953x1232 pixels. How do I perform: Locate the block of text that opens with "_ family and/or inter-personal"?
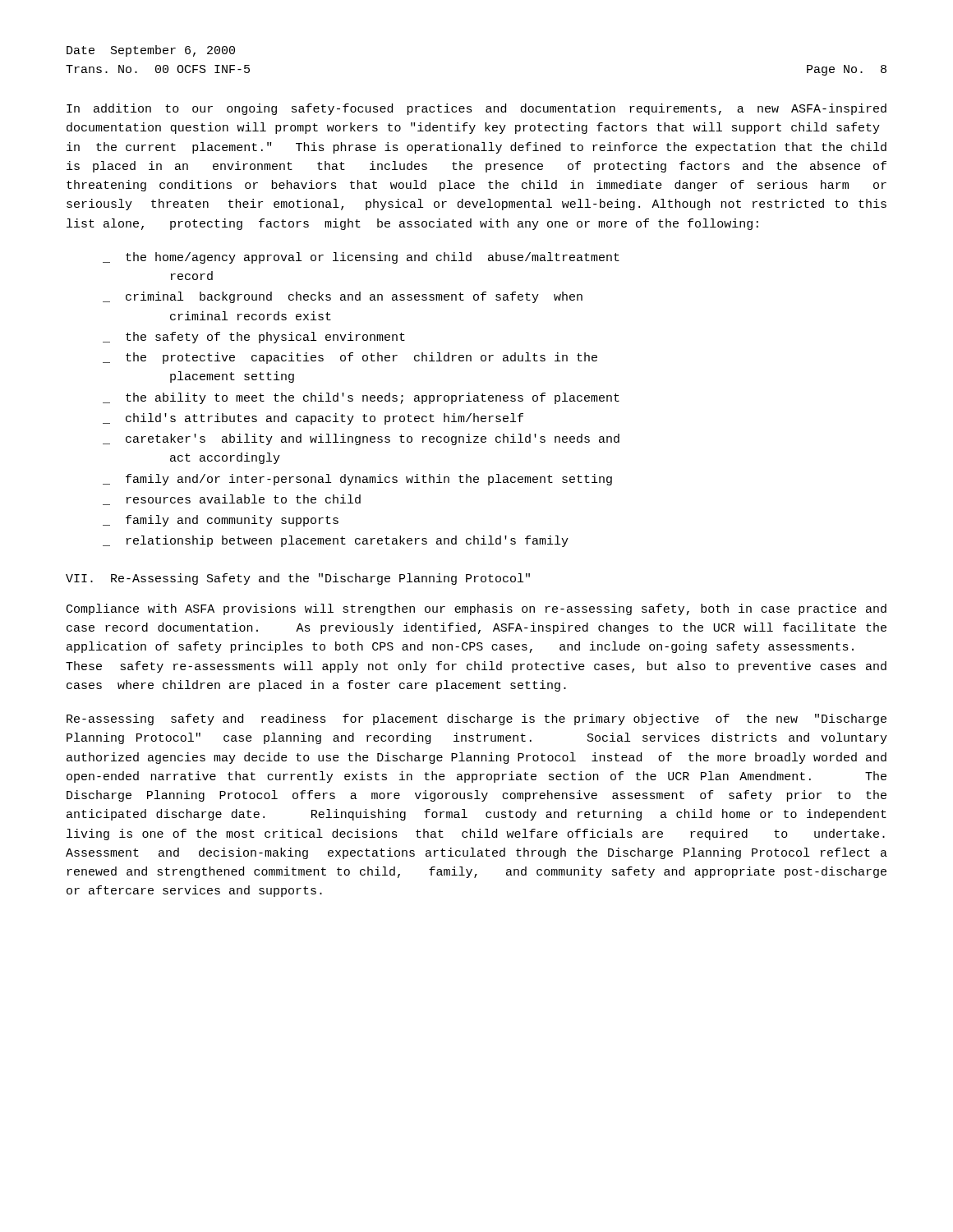[x=476, y=480]
